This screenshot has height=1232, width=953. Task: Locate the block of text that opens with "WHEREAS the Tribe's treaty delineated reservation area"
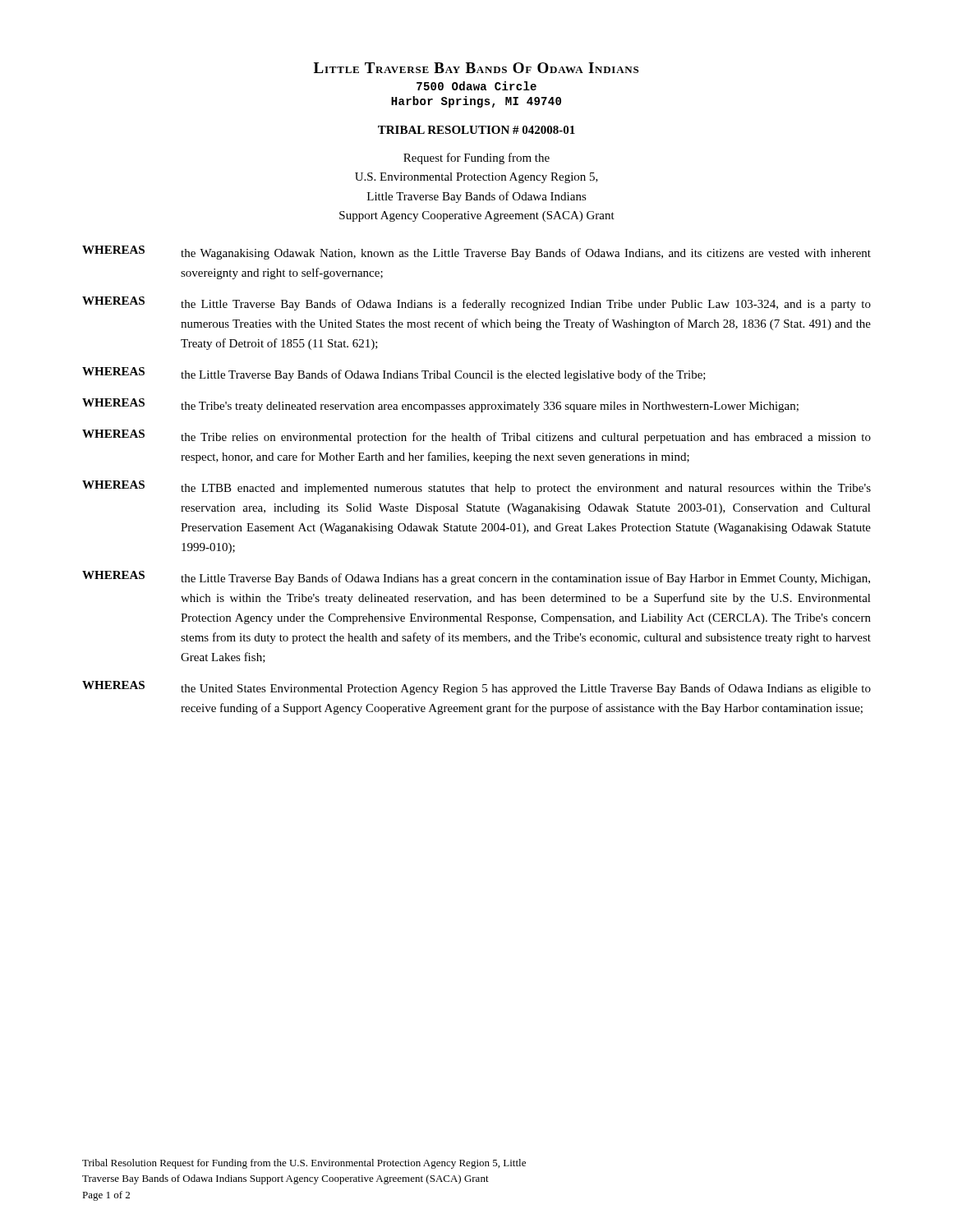click(x=476, y=406)
